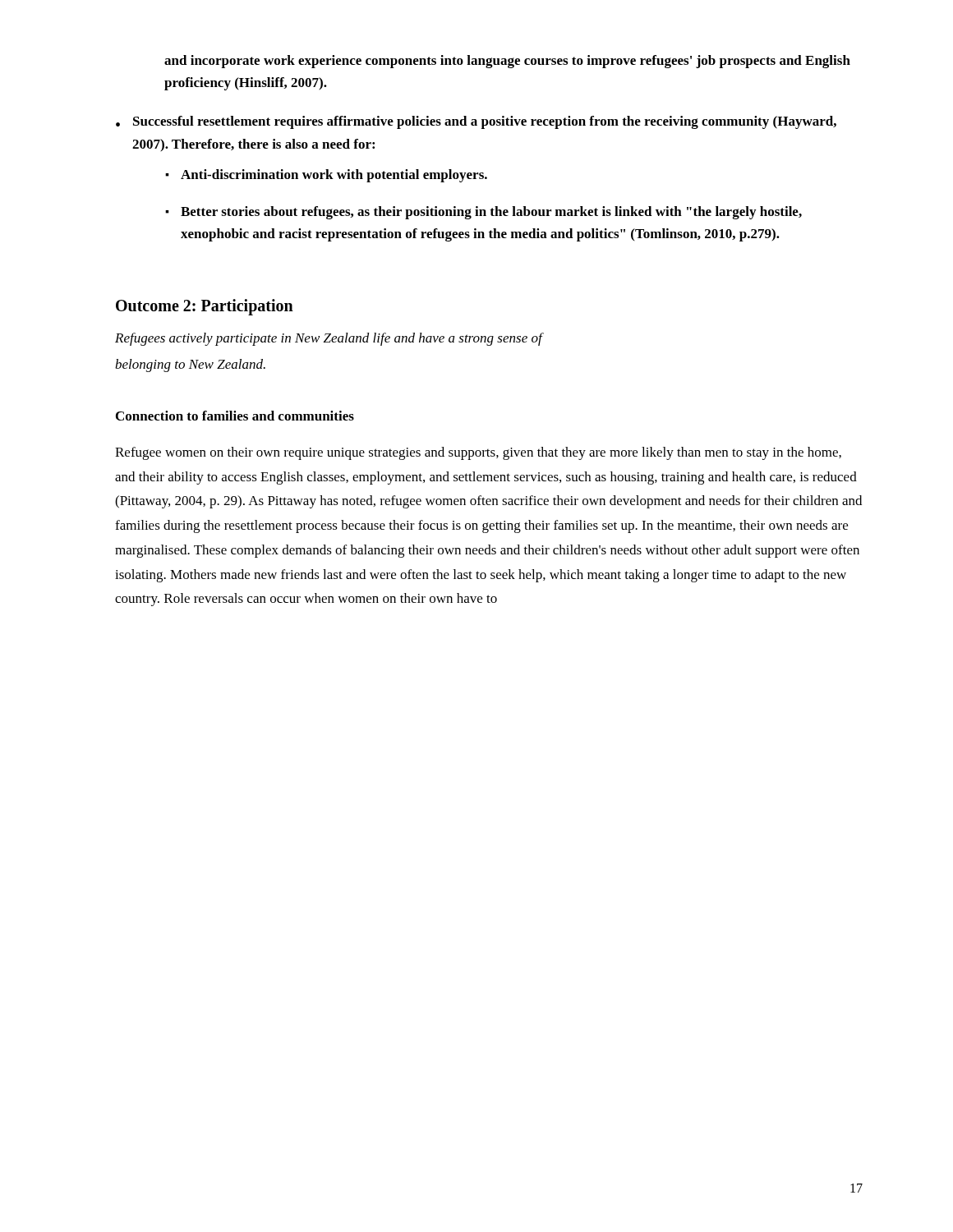This screenshot has height=1232, width=953.
Task: Locate the region starting "▪ Anti-discrimination work with potential"
Action: click(326, 176)
